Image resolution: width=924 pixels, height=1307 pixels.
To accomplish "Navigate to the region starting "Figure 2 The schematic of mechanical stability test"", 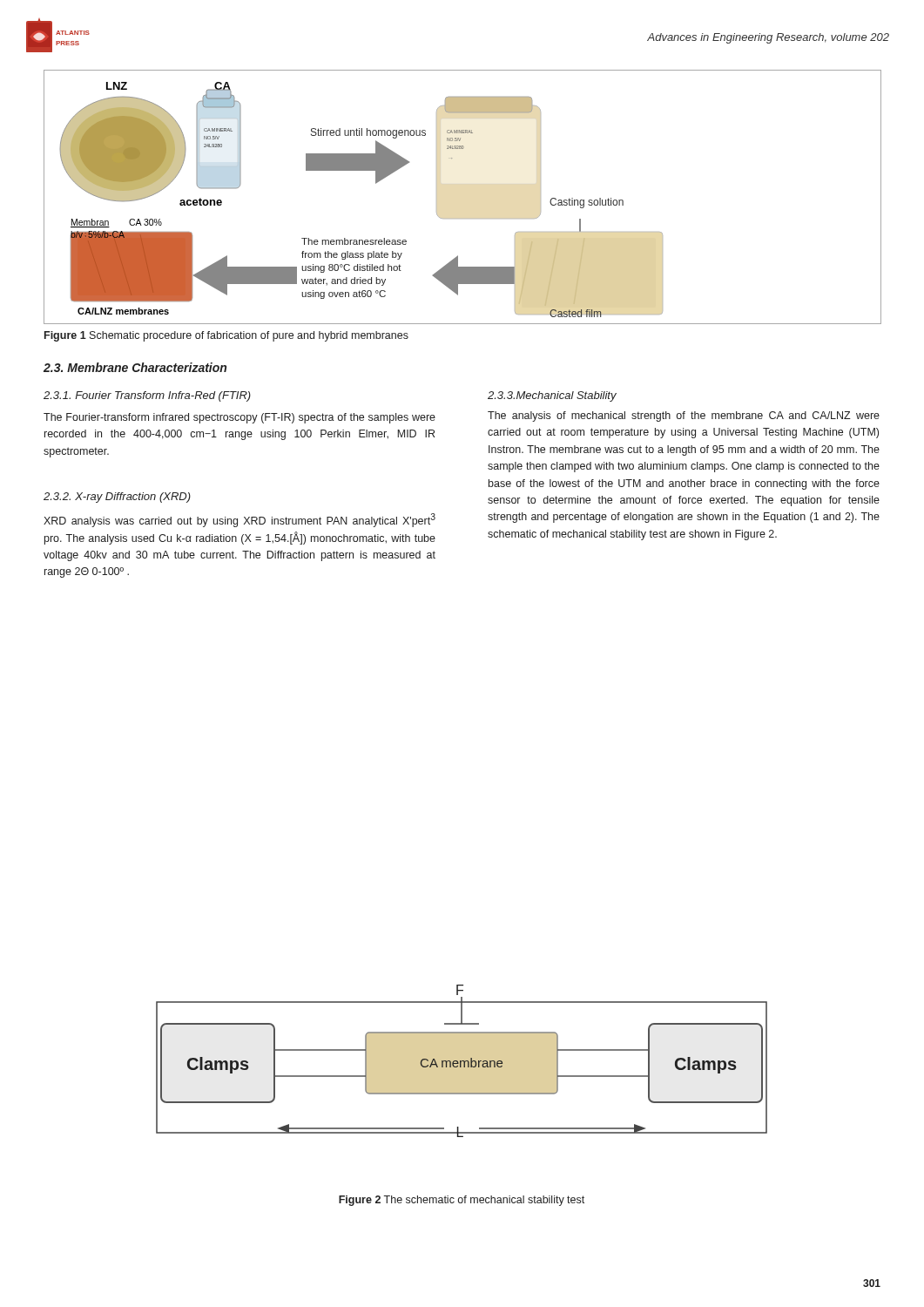I will click(462, 1200).
